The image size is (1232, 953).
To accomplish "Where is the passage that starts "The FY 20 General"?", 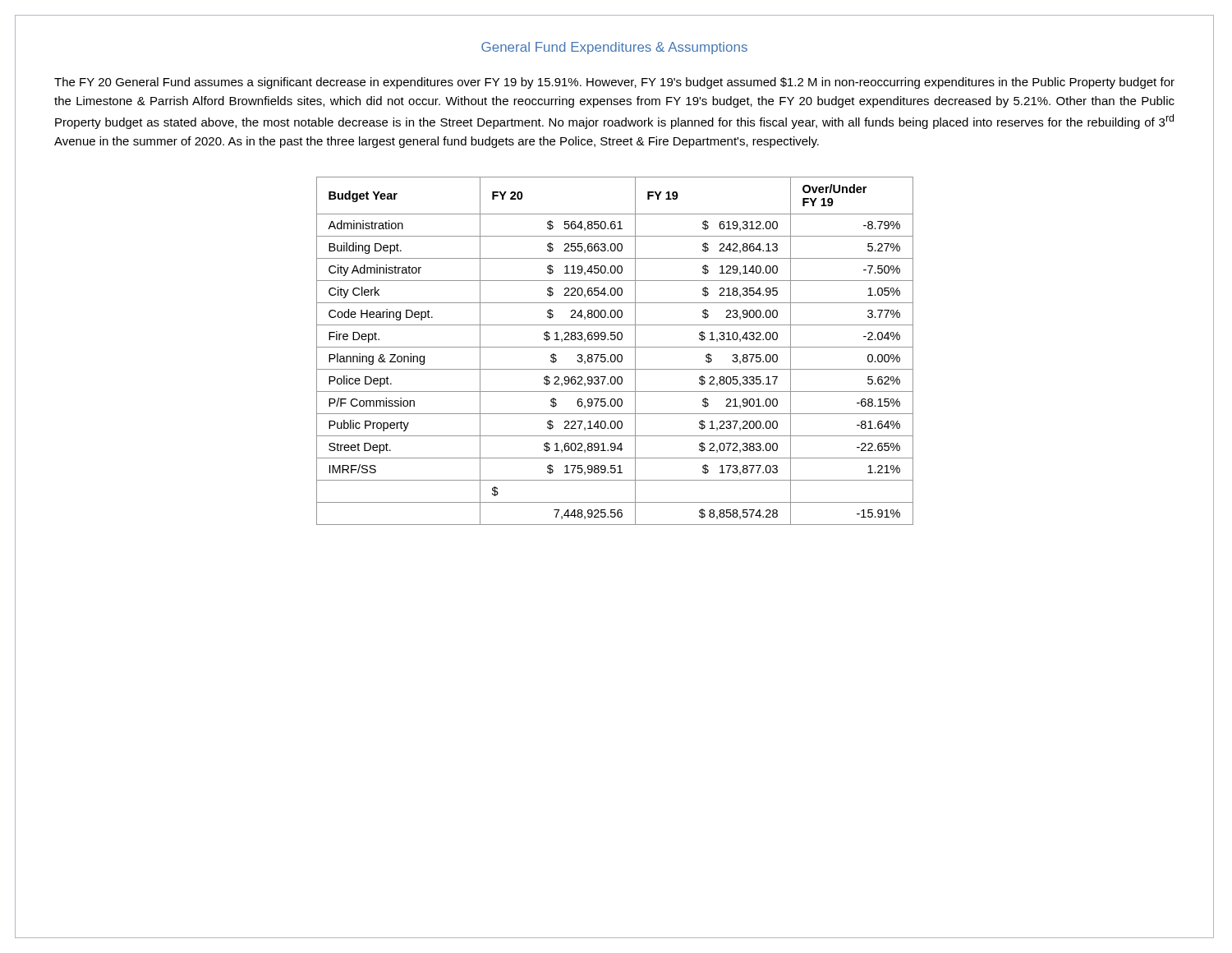I will pos(614,111).
